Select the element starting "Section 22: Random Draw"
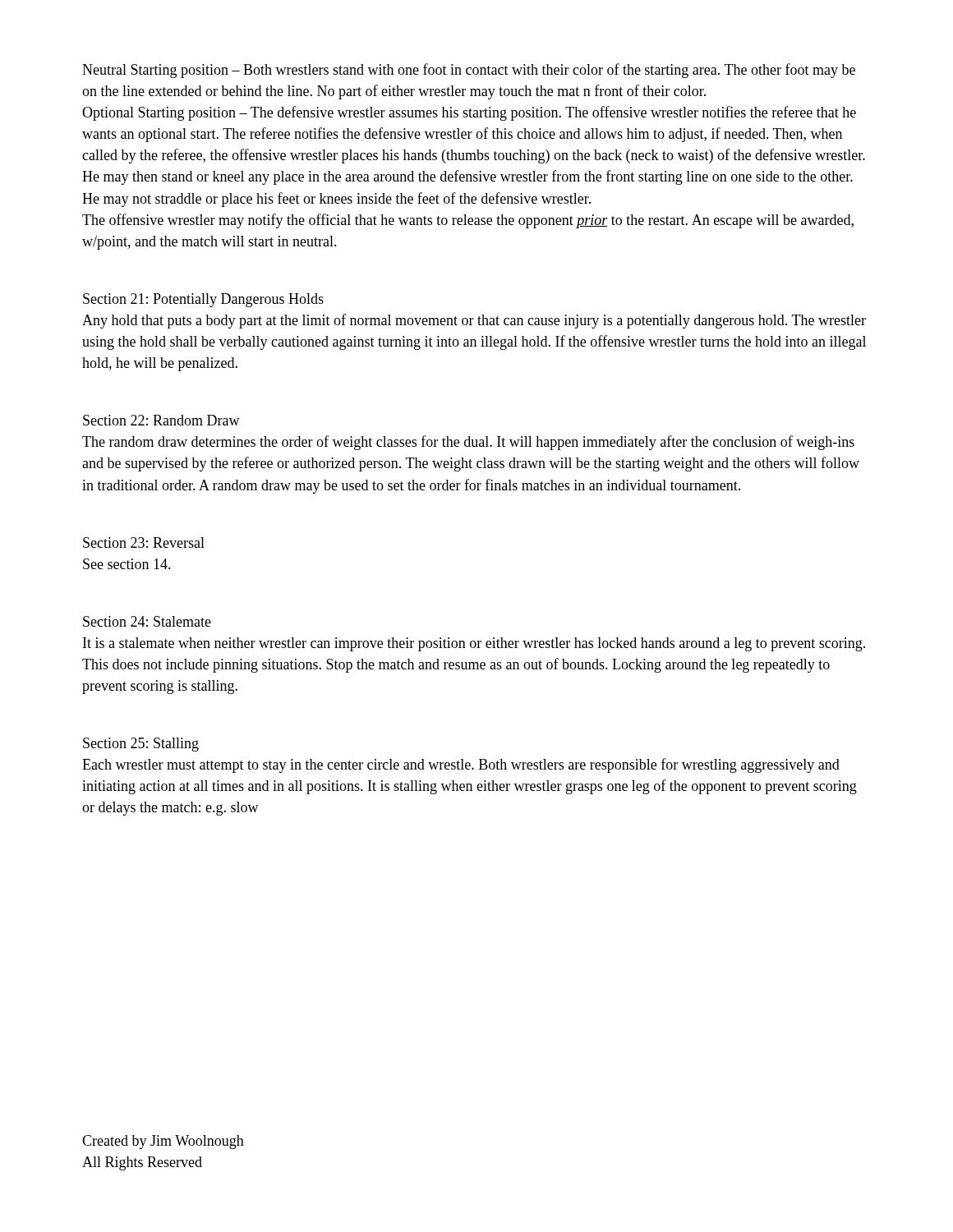This screenshot has height=1232, width=953. (161, 420)
